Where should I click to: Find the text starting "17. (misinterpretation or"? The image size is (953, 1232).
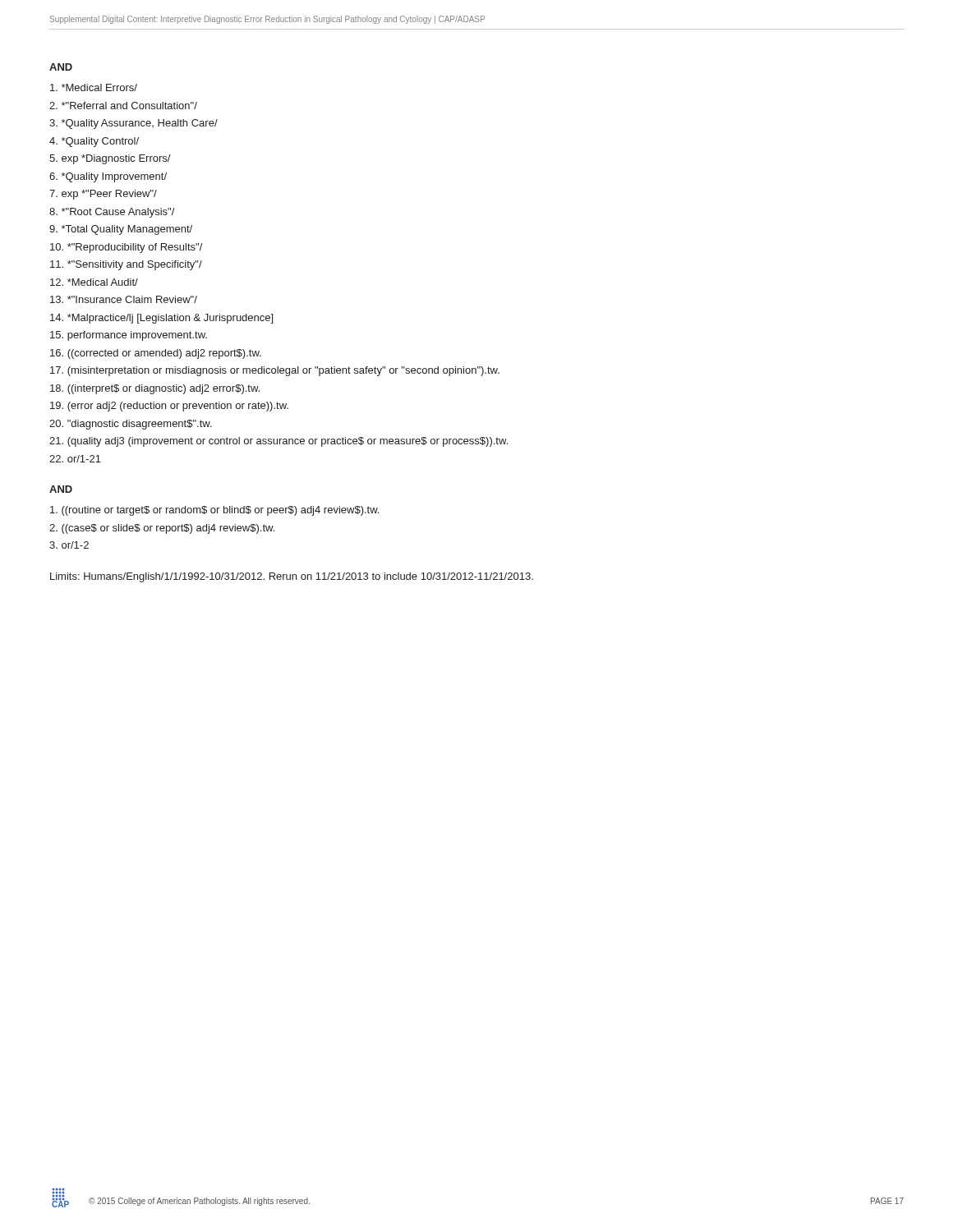[x=275, y=370]
